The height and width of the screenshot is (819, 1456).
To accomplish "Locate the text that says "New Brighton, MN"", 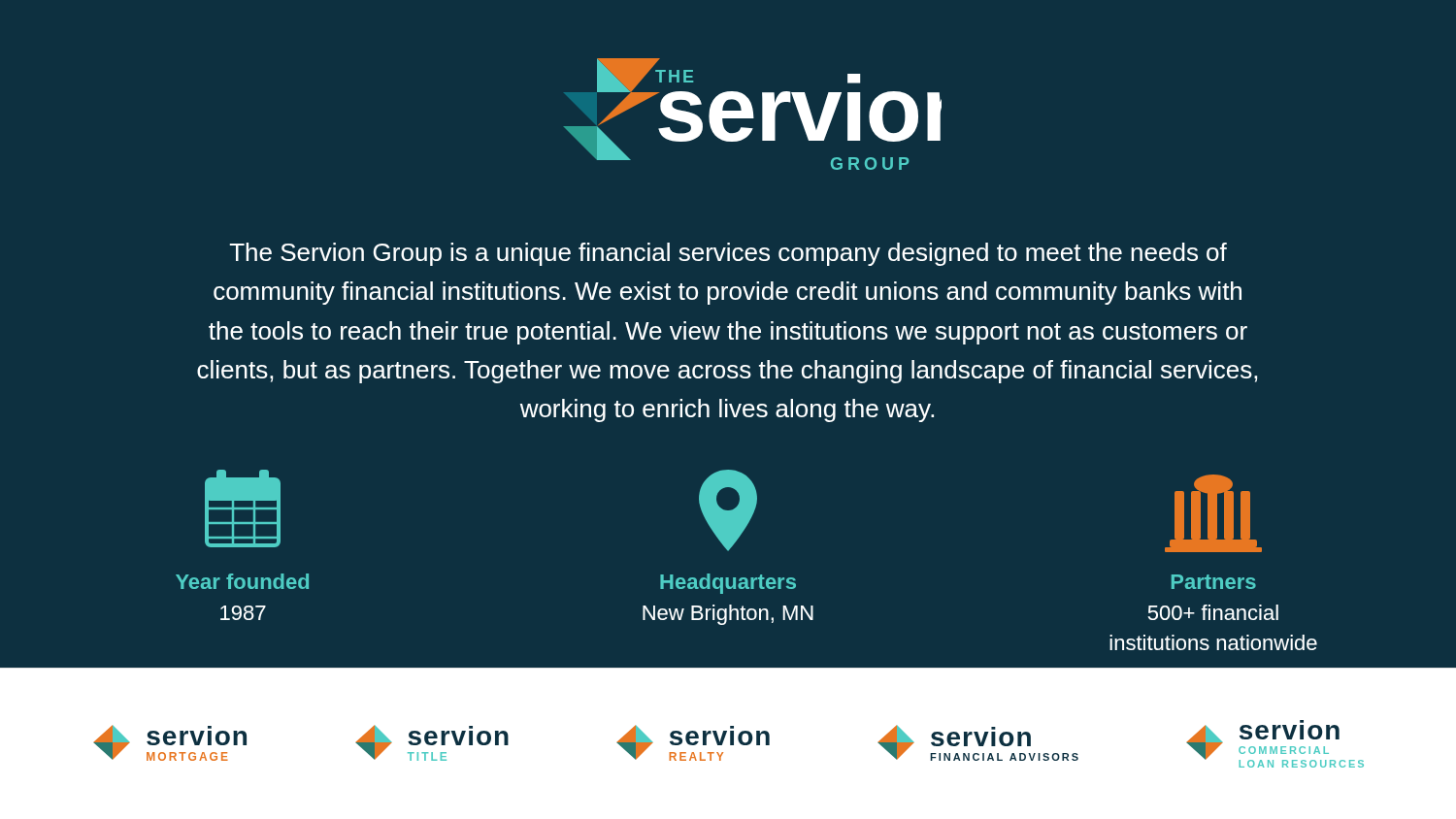I will pos(728,613).
